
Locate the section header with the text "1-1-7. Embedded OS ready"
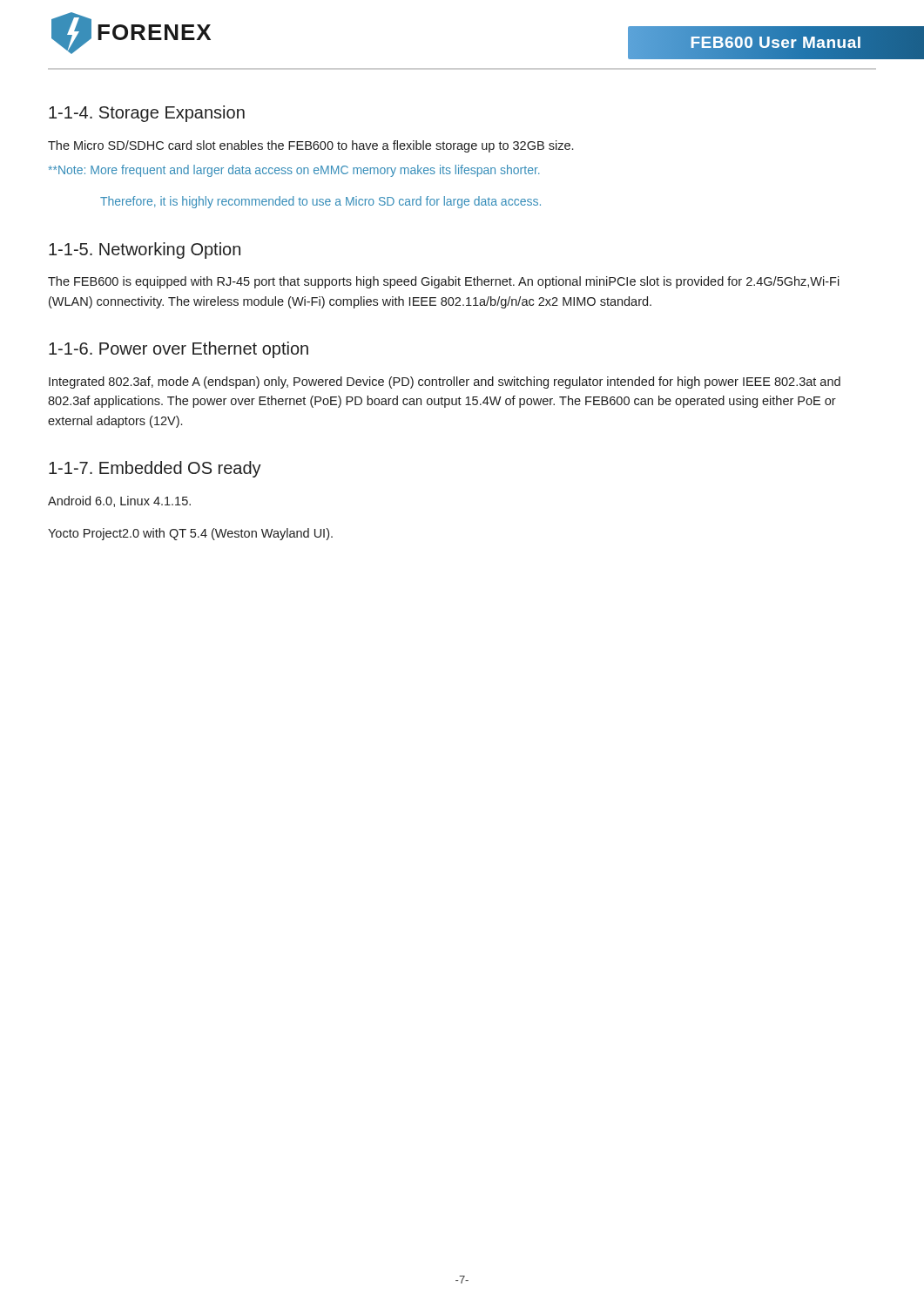155,469
